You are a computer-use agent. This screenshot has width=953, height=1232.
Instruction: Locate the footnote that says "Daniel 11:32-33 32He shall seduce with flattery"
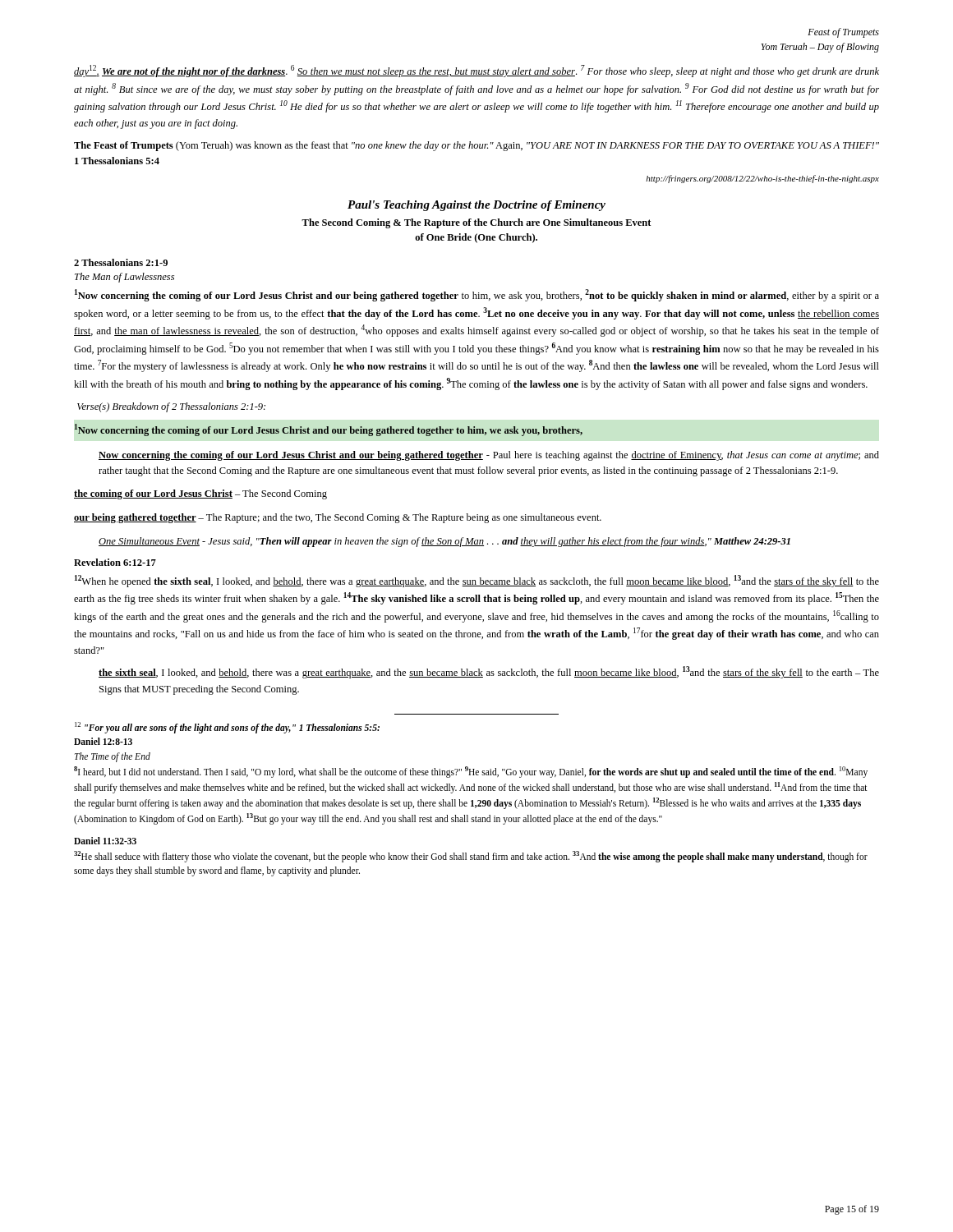coord(471,856)
